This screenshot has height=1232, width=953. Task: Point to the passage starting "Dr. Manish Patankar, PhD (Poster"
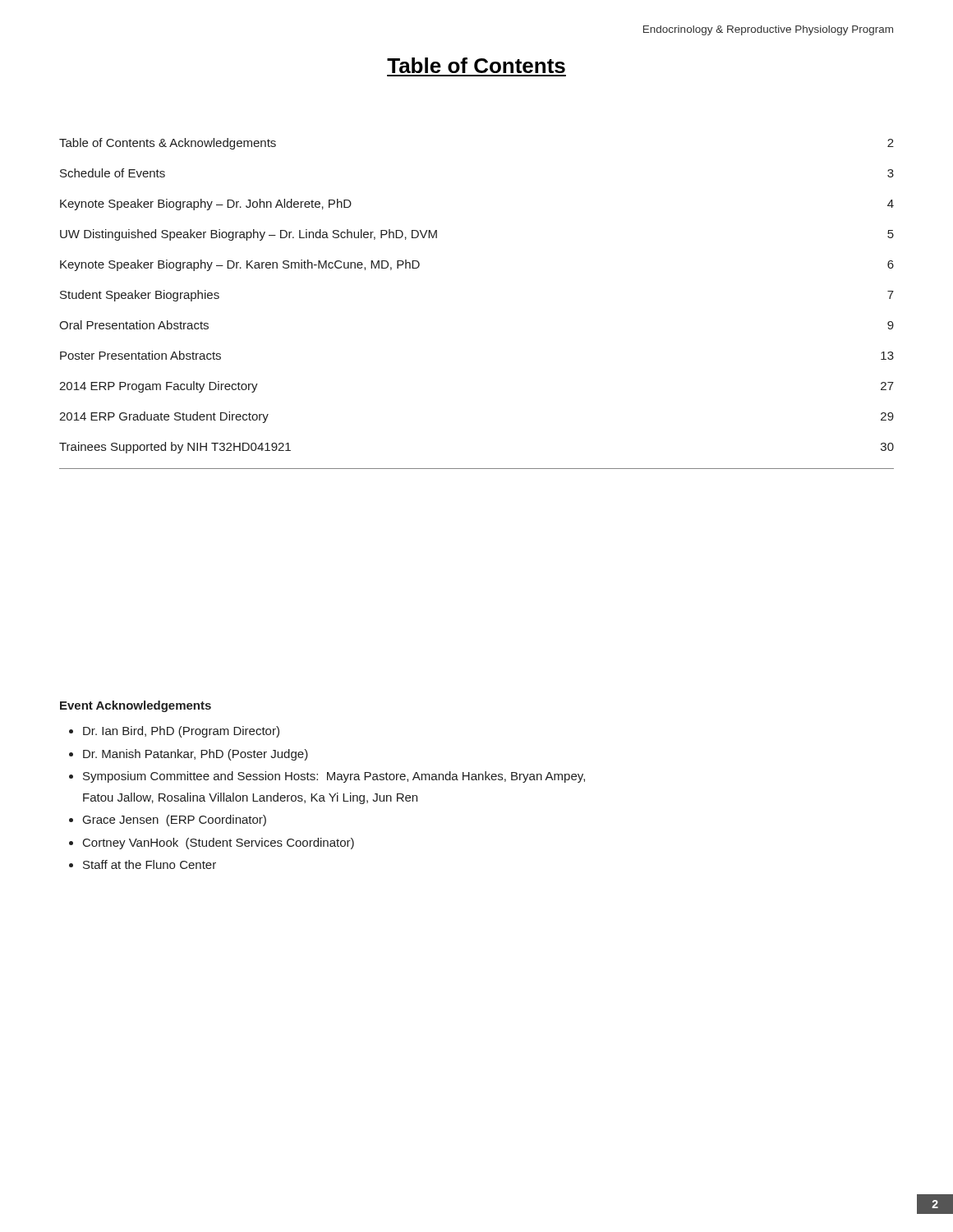coord(195,753)
